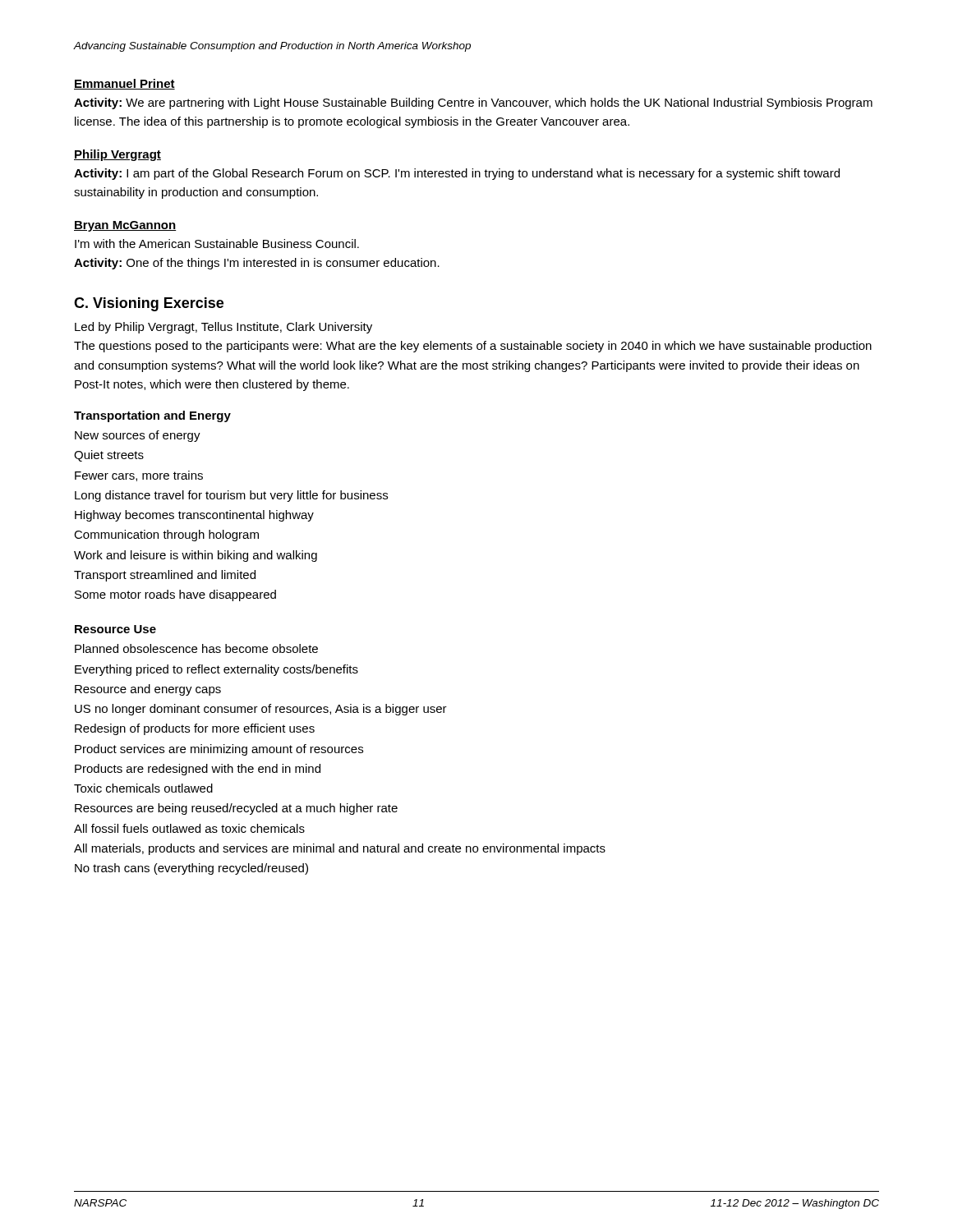953x1232 pixels.
Task: Click where it says "Emmanuel Prinet"
Action: (x=124, y=83)
